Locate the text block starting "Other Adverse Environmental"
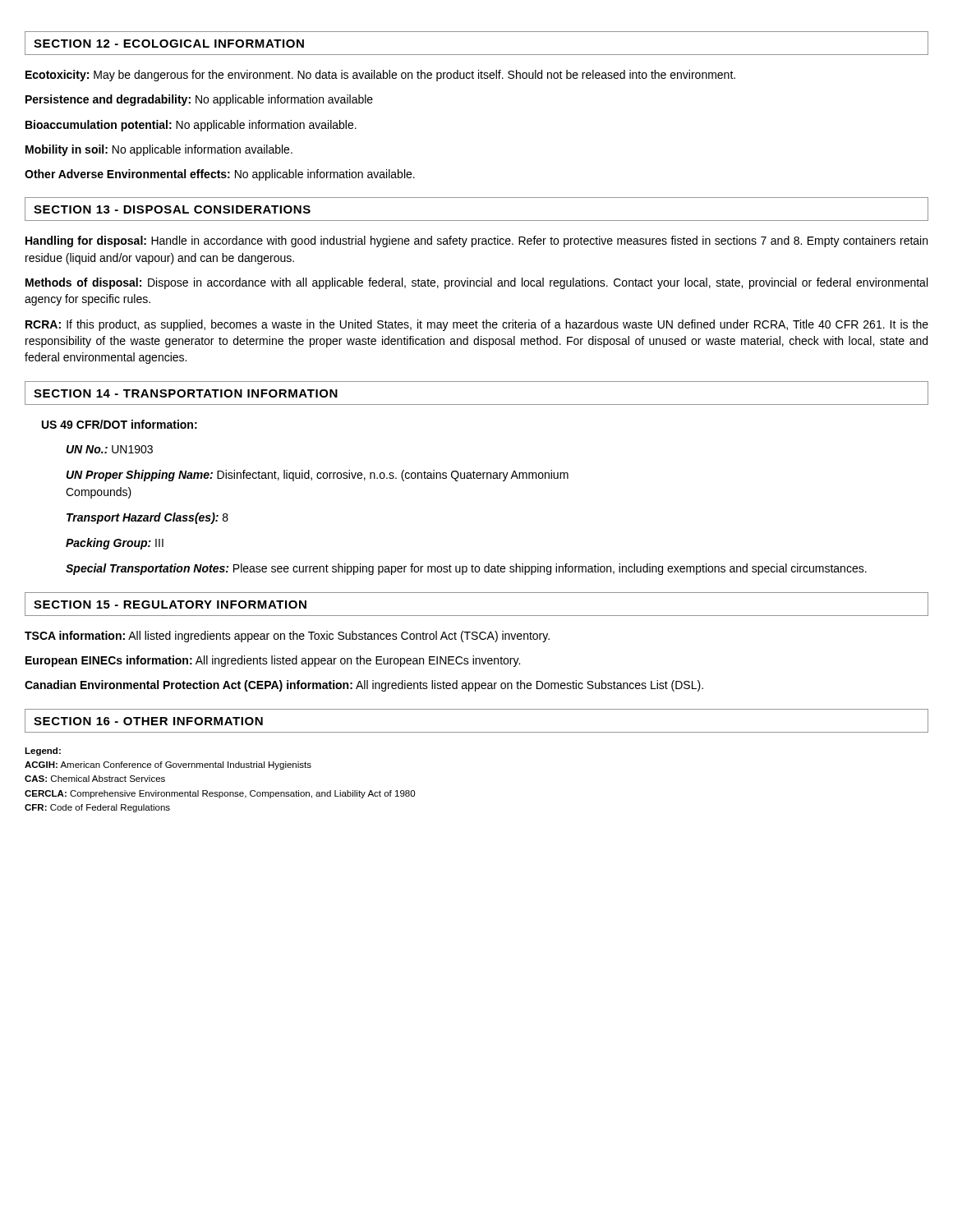This screenshot has height=1232, width=953. click(x=220, y=174)
